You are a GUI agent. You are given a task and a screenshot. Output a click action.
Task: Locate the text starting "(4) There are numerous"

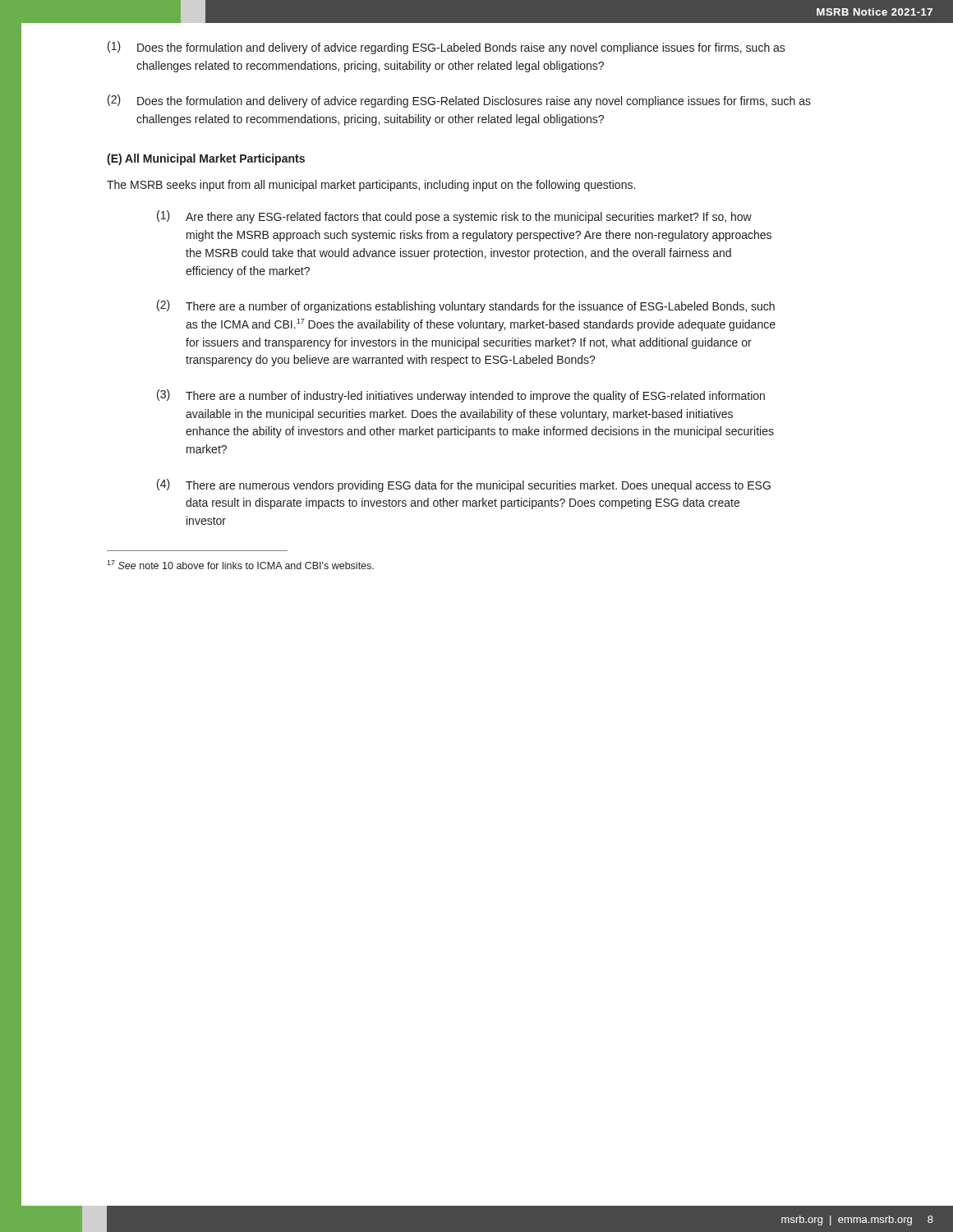(468, 504)
